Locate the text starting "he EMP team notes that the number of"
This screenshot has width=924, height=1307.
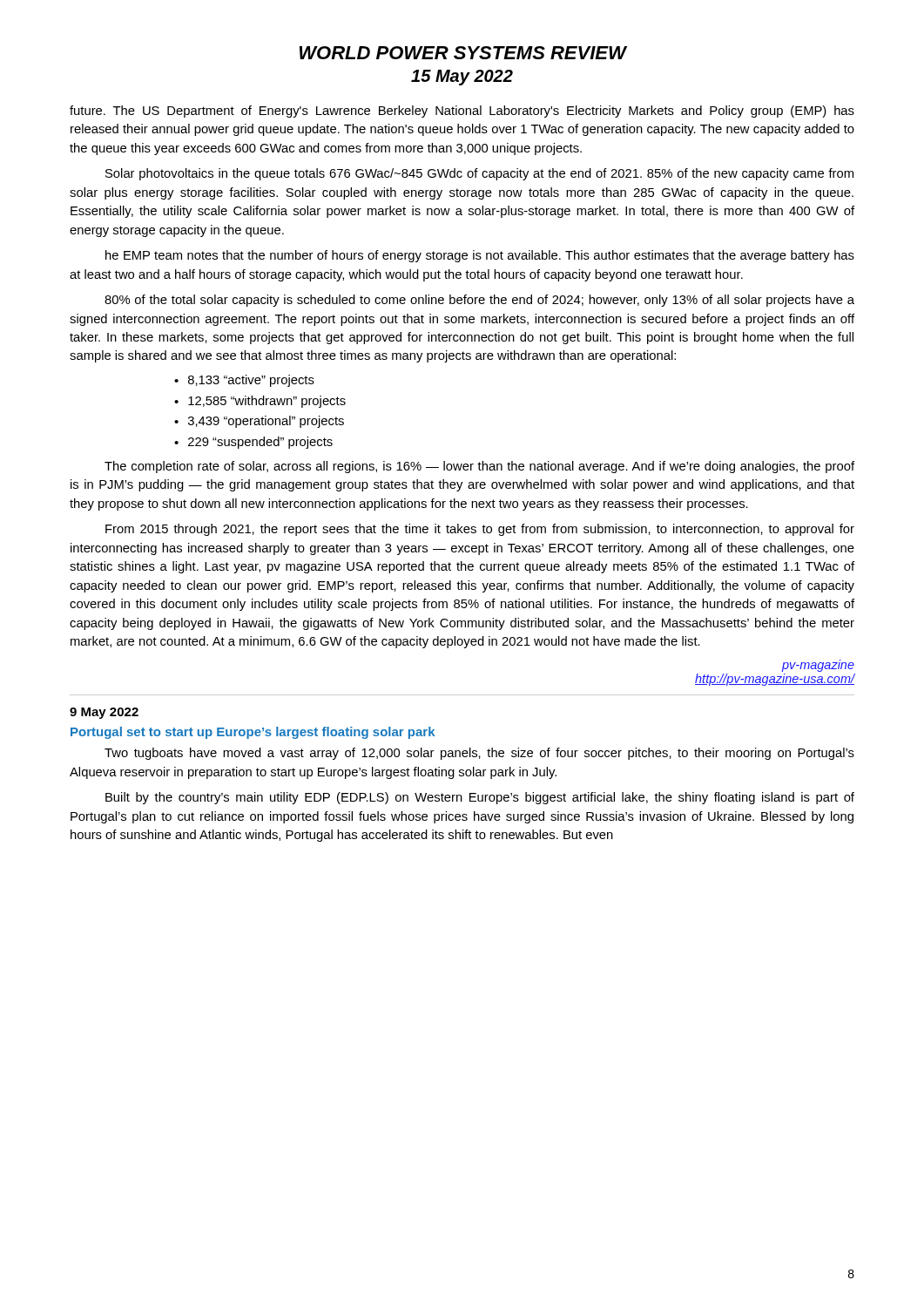[462, 265]
